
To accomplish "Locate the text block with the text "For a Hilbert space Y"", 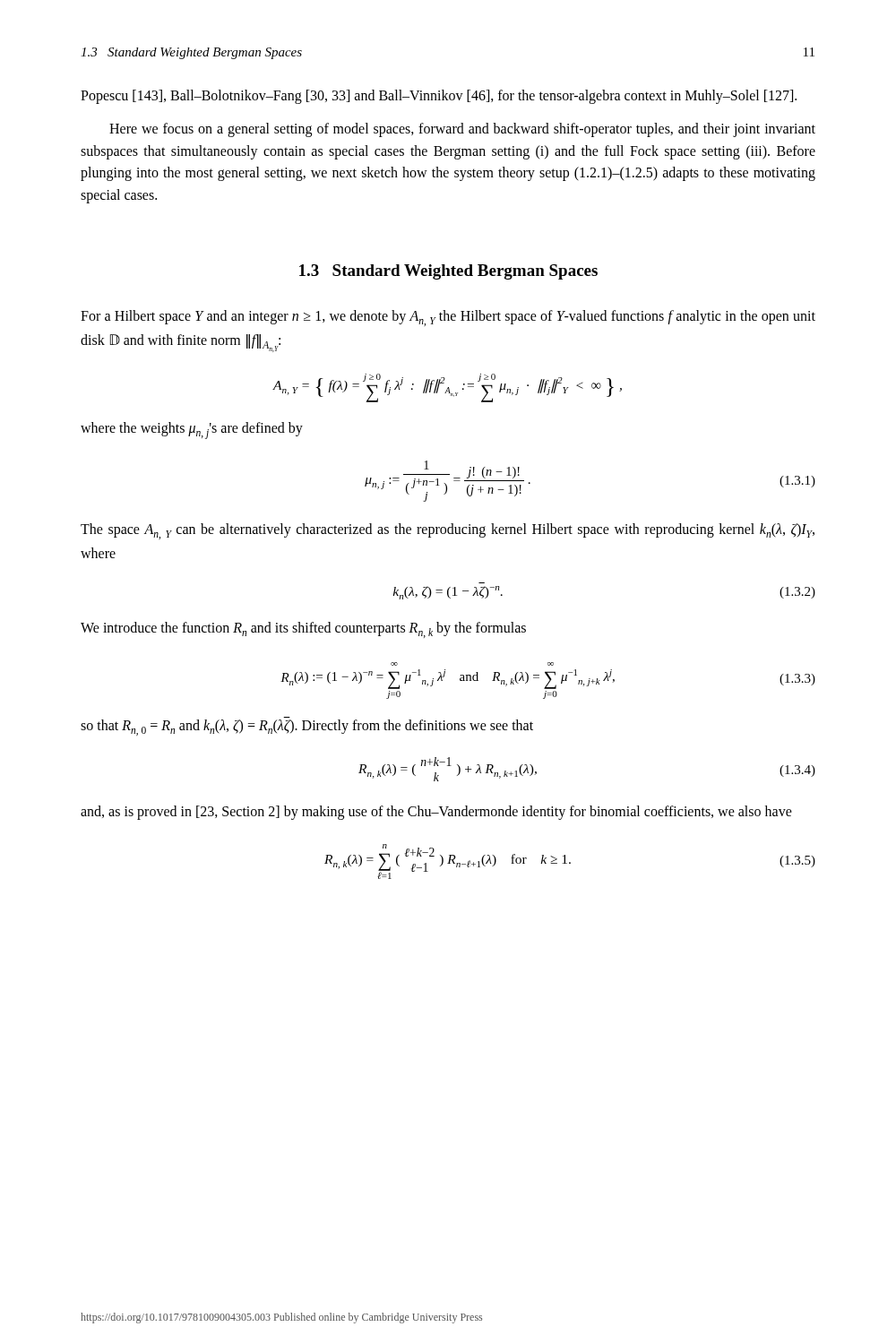I will 448,330.
